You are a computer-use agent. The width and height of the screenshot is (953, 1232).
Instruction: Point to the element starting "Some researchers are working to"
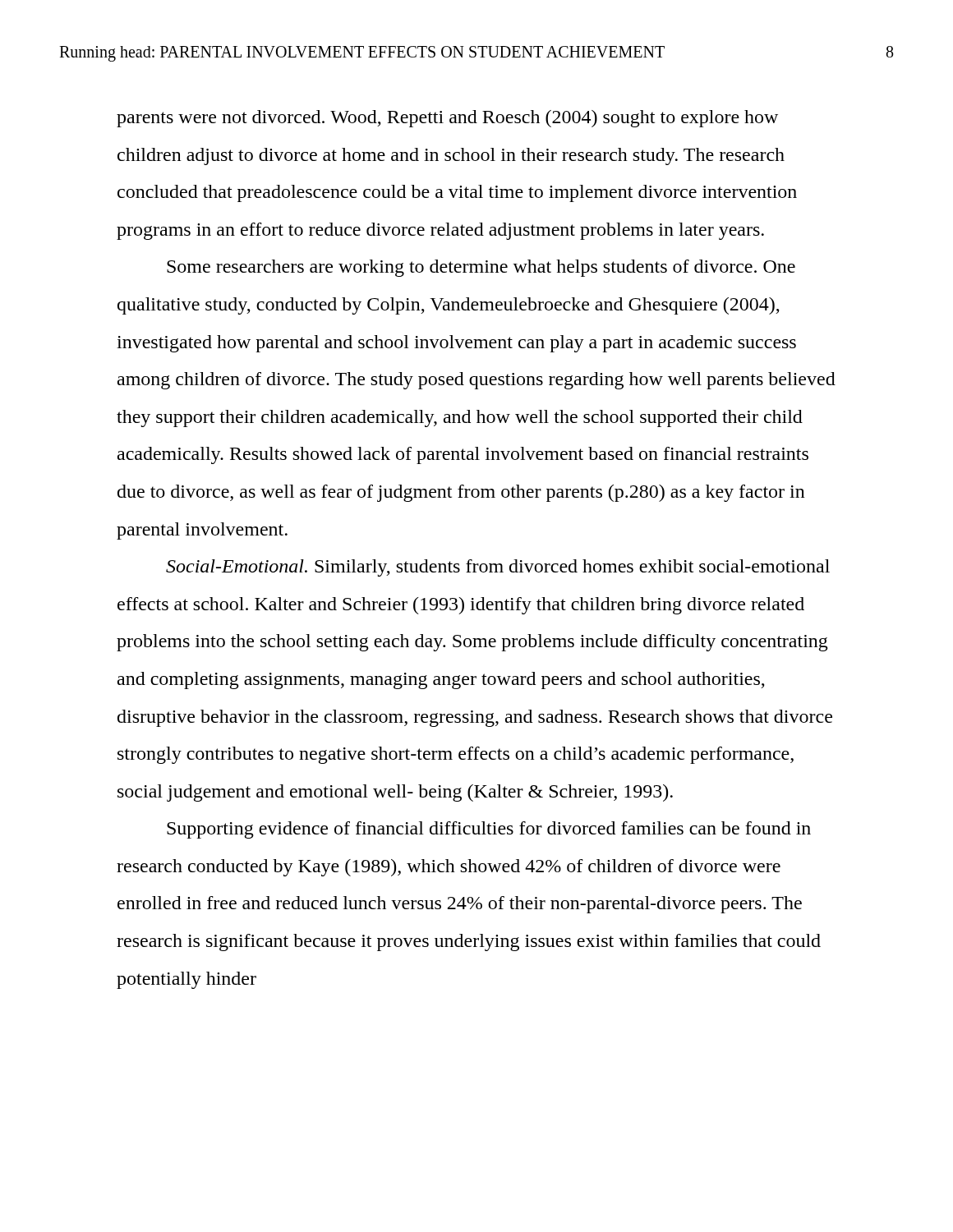(x=476, y=398)
